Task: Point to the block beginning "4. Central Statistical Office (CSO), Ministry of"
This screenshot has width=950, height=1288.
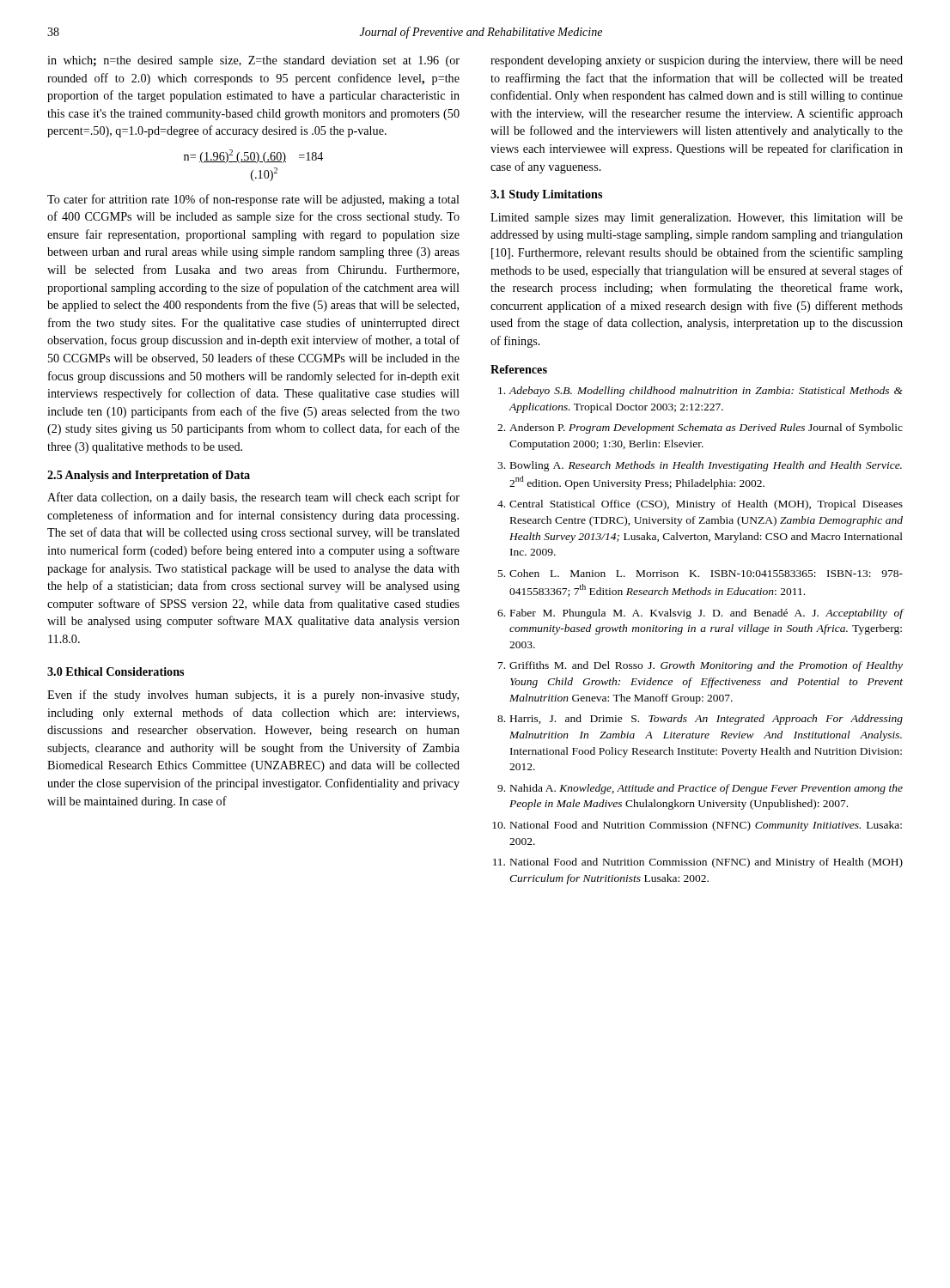Action: coord(697,529)
